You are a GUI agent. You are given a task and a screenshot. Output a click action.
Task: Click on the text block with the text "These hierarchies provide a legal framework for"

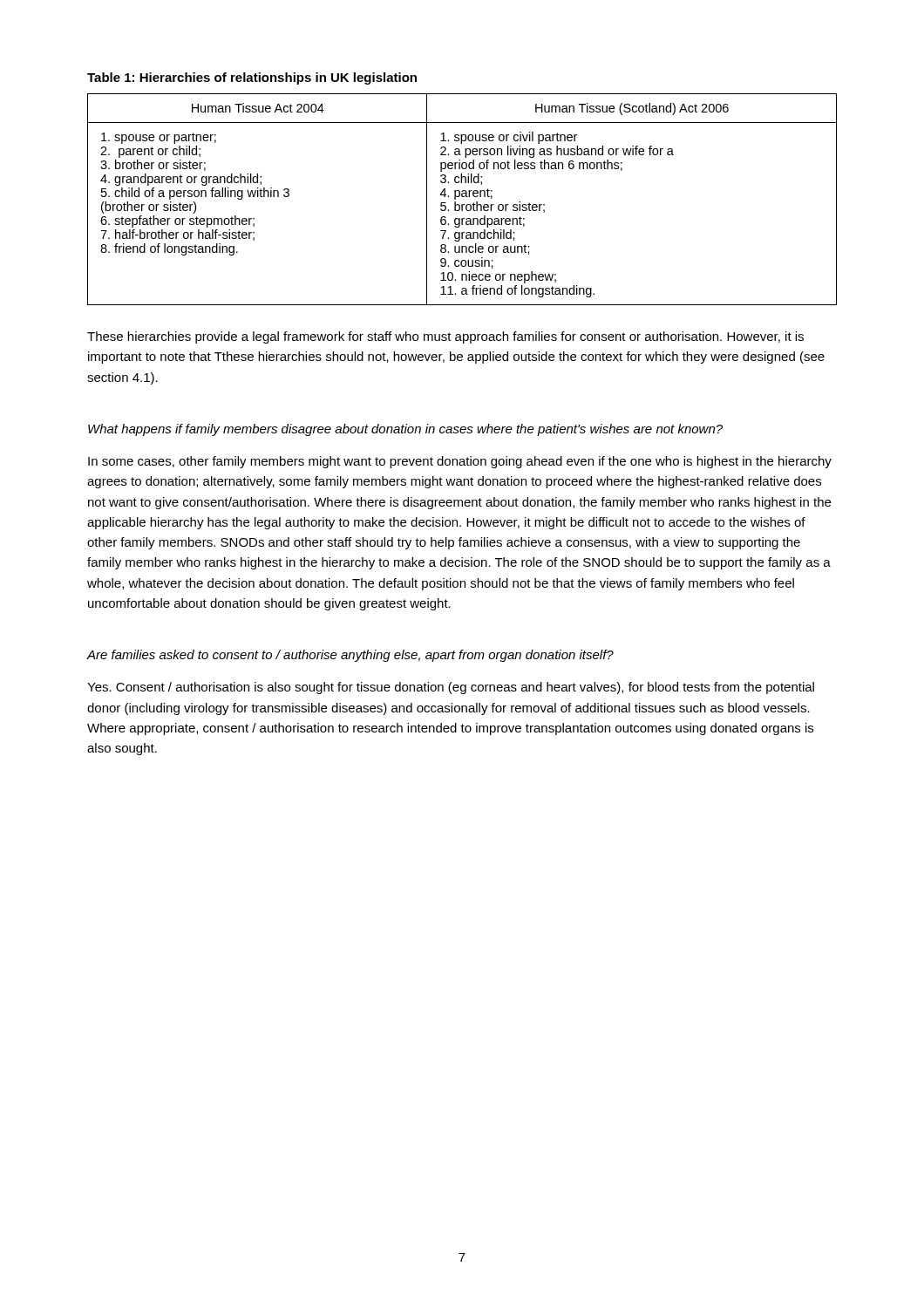coord(456,356)
